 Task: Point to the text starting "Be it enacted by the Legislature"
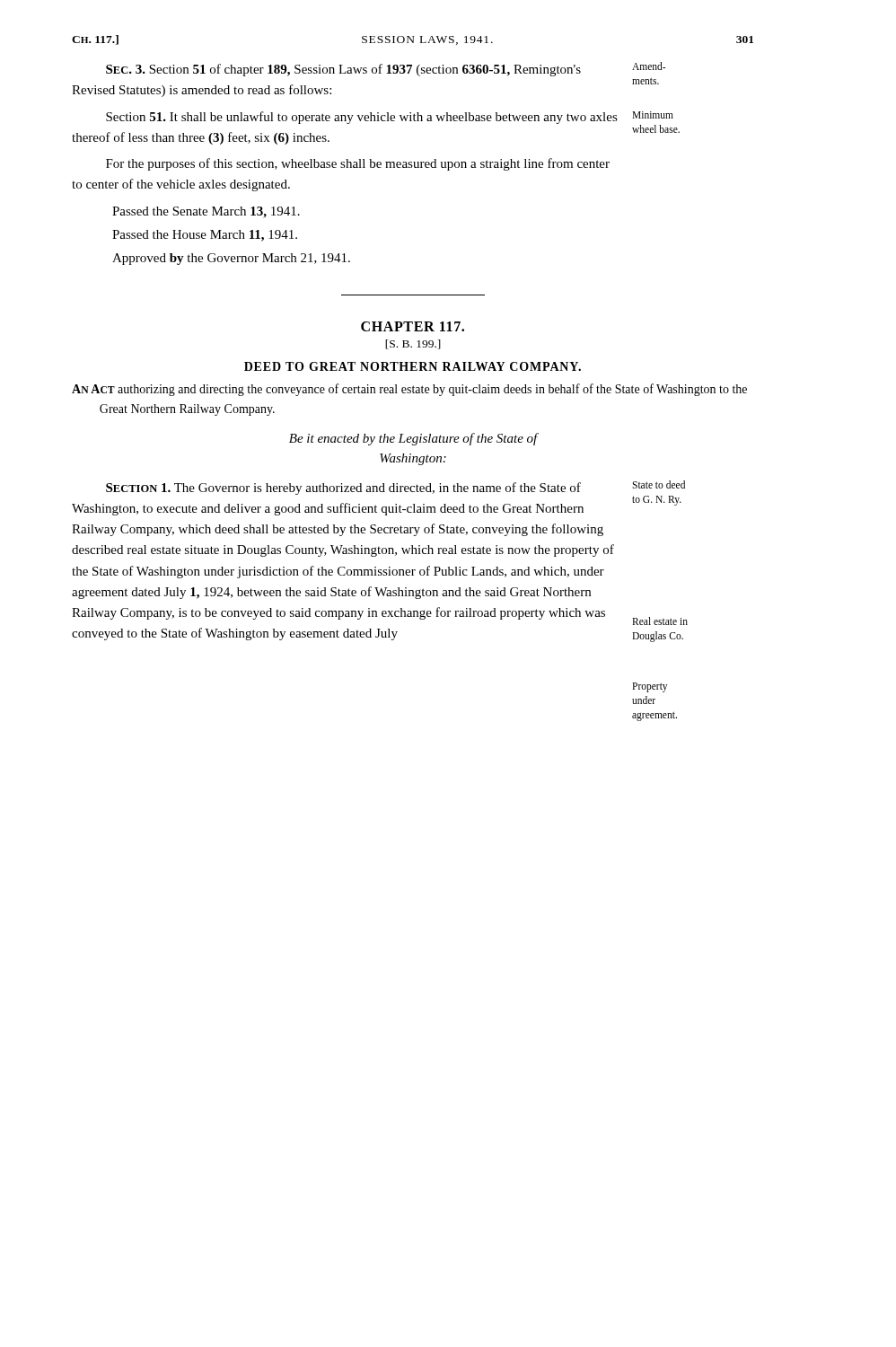(413, 448)
